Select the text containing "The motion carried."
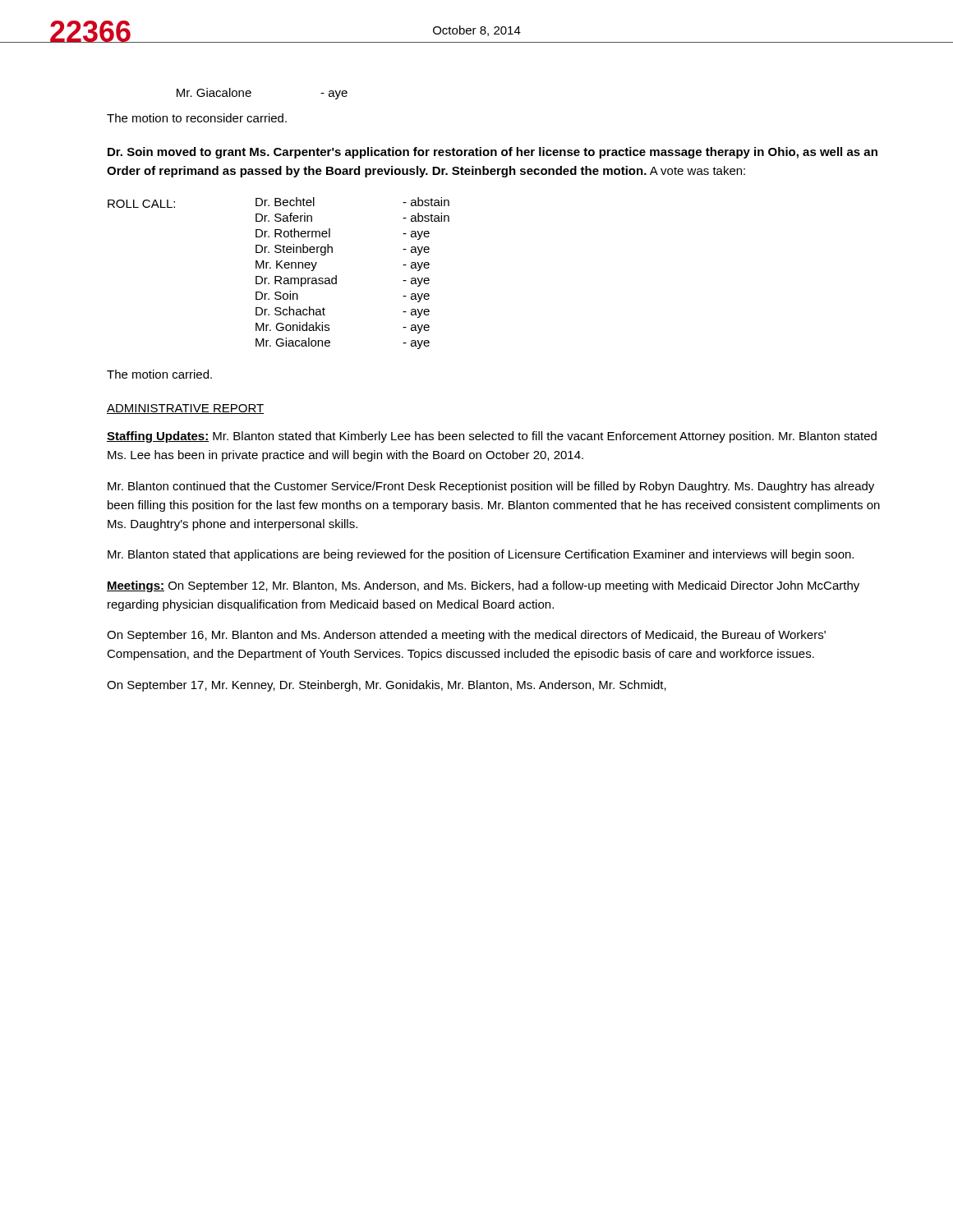Screen dimensions: 1232x953 [160, 374]
